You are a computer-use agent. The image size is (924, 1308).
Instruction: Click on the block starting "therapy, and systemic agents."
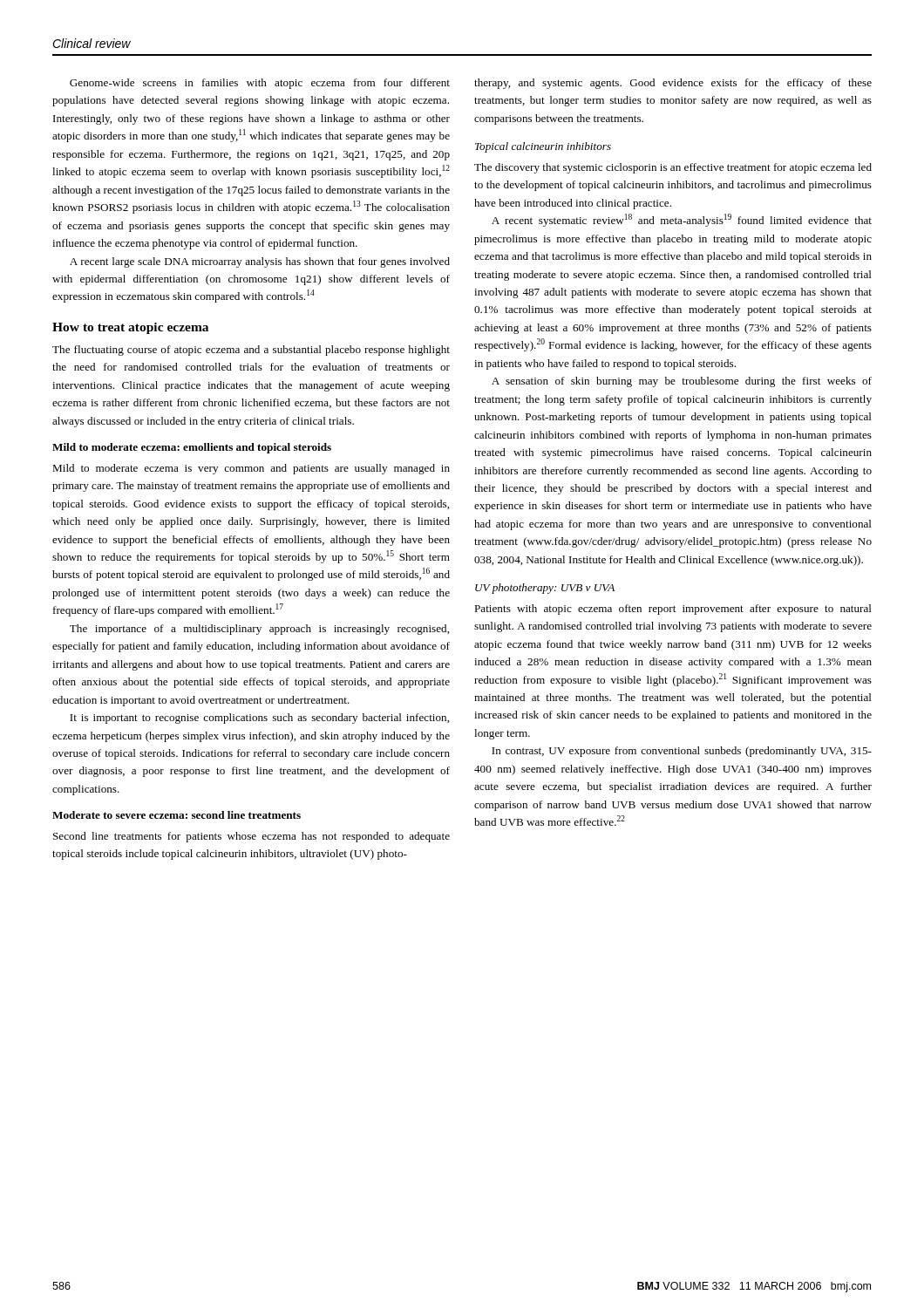coord(673,101)
